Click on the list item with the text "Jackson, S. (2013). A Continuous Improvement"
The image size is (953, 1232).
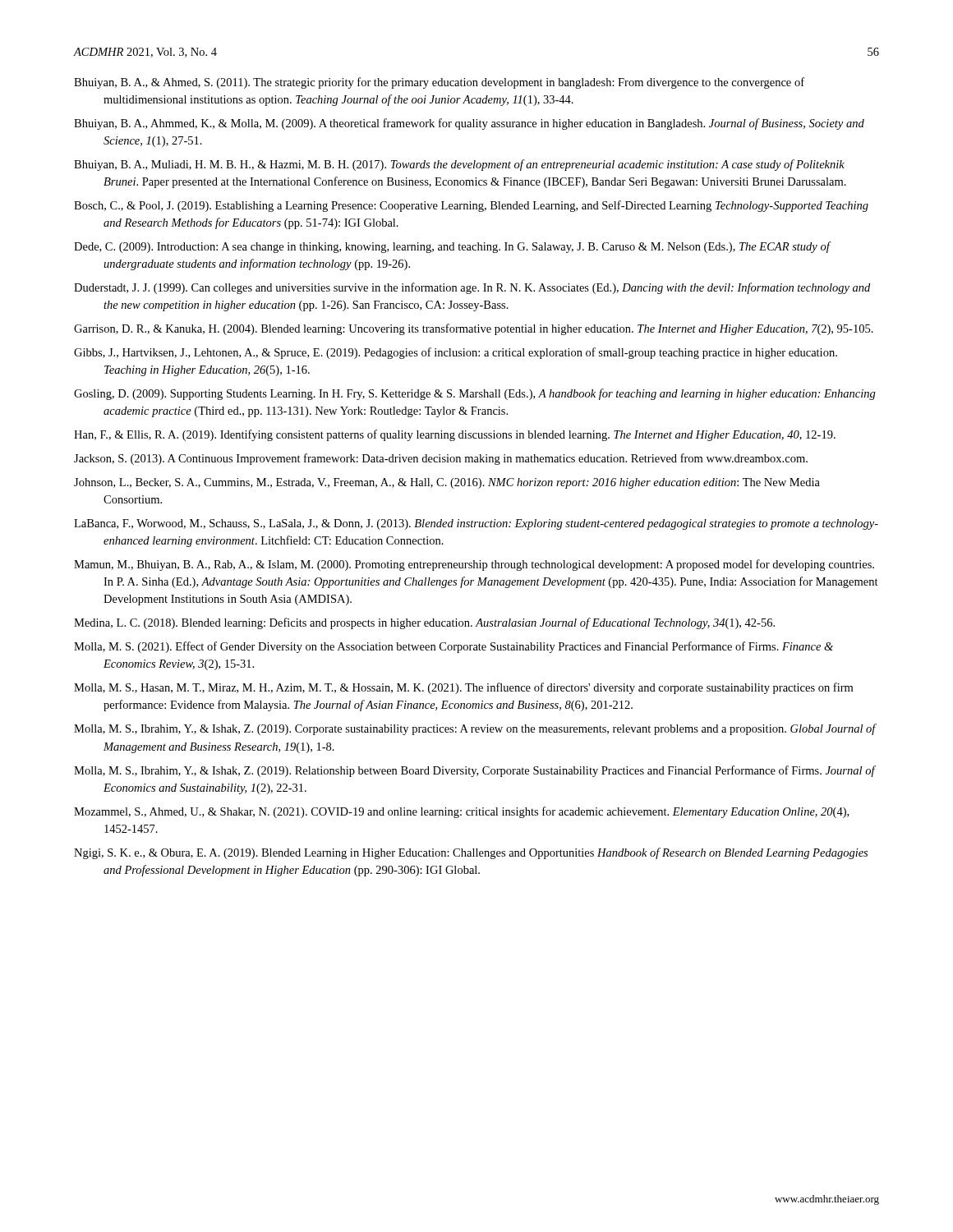point(441,459)
